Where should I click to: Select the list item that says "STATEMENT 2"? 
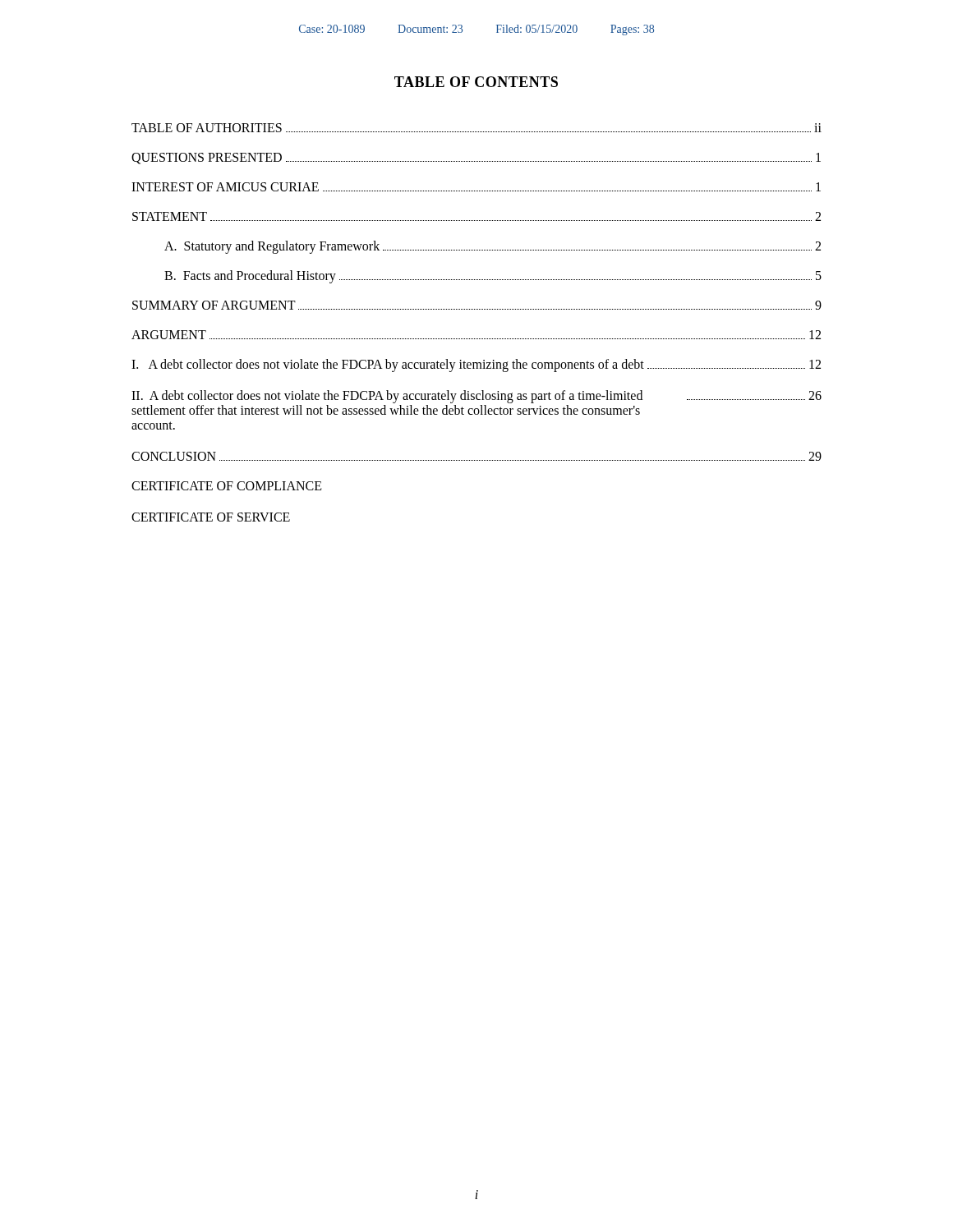pyautogui.click(x=476, y=217)
